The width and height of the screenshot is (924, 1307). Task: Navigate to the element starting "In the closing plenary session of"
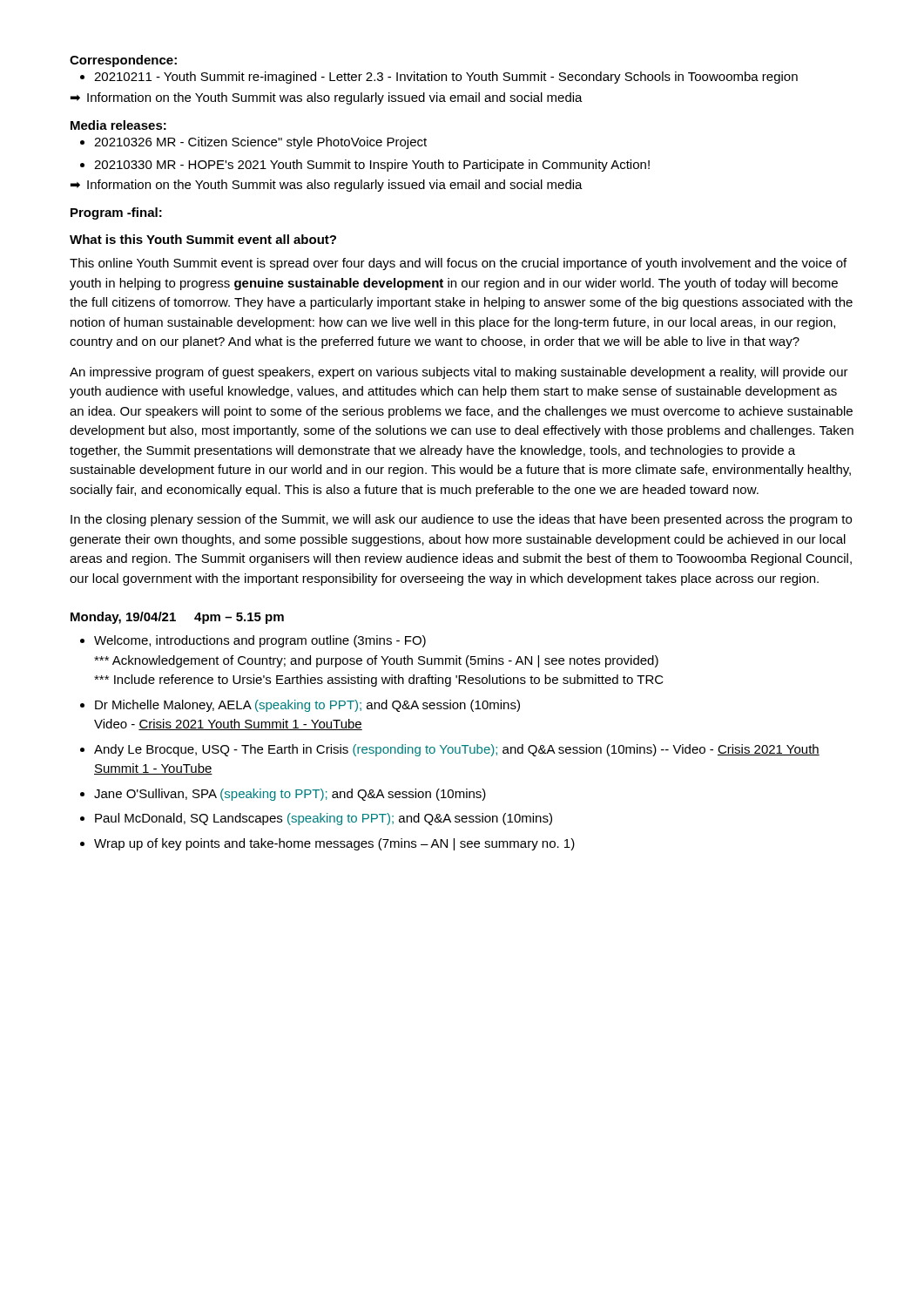pos(462,549)
